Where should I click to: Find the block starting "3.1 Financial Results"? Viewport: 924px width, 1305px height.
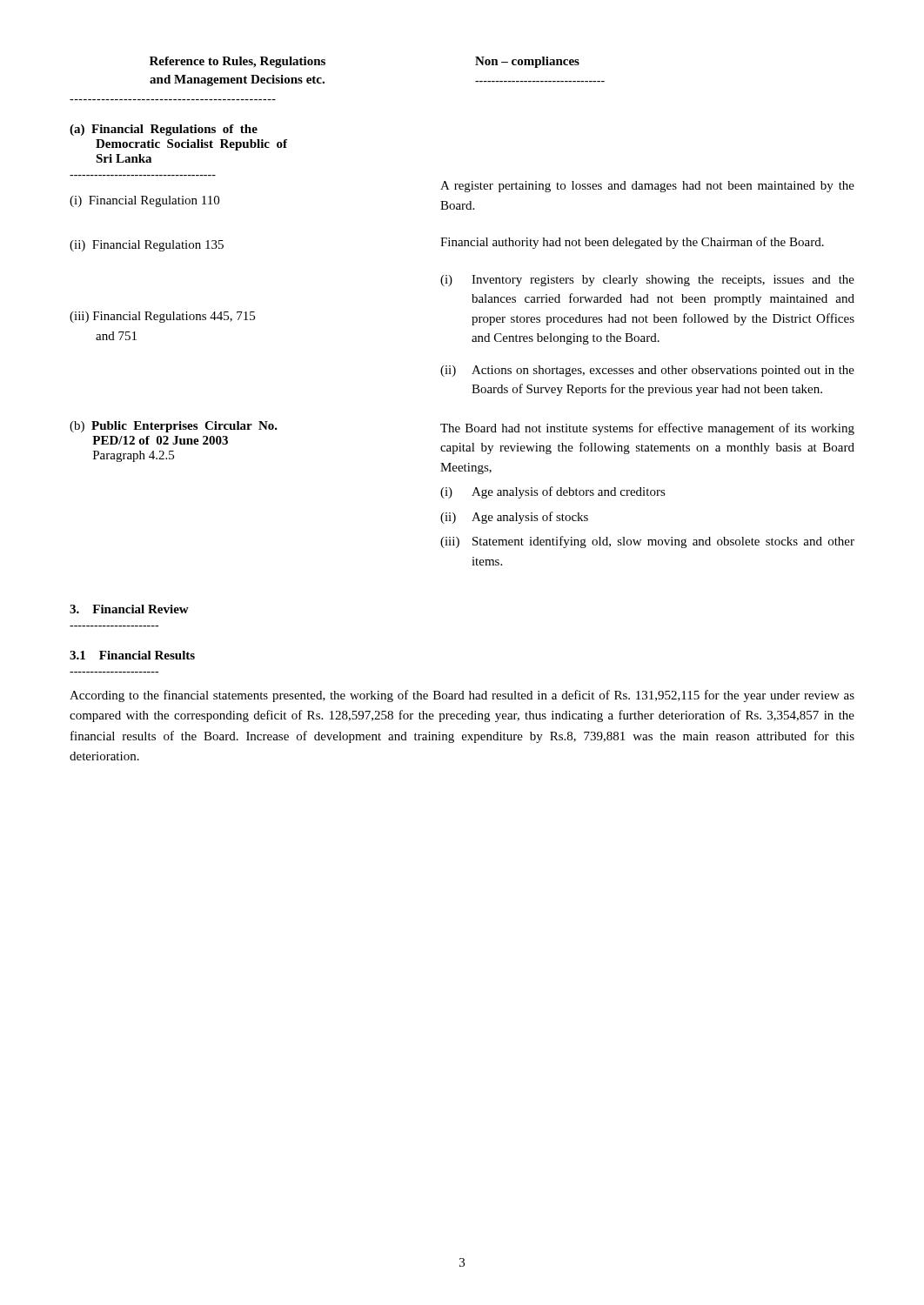pos(132,655)
